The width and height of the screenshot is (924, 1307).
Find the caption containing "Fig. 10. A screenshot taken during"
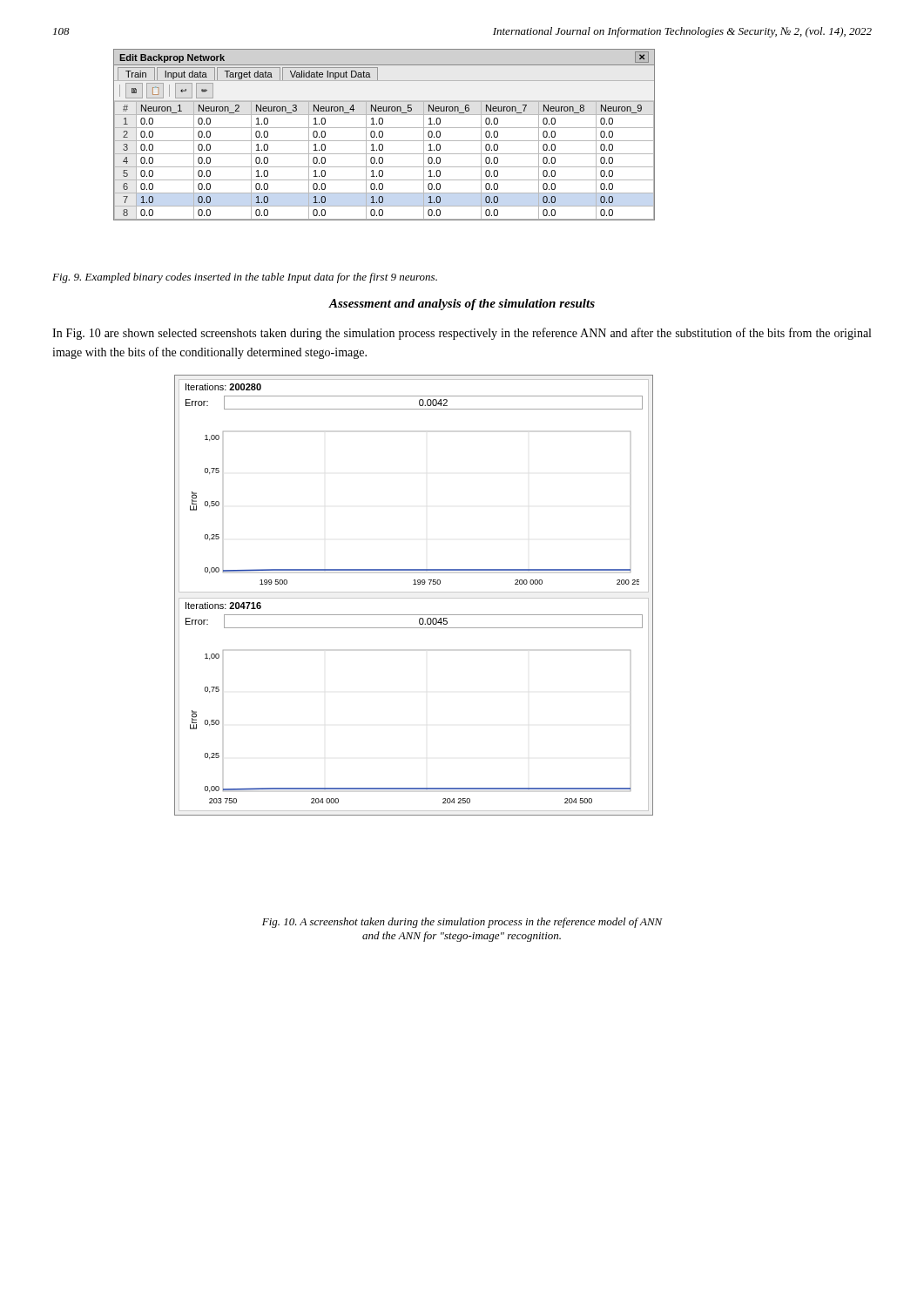click(x=462, y=928)
